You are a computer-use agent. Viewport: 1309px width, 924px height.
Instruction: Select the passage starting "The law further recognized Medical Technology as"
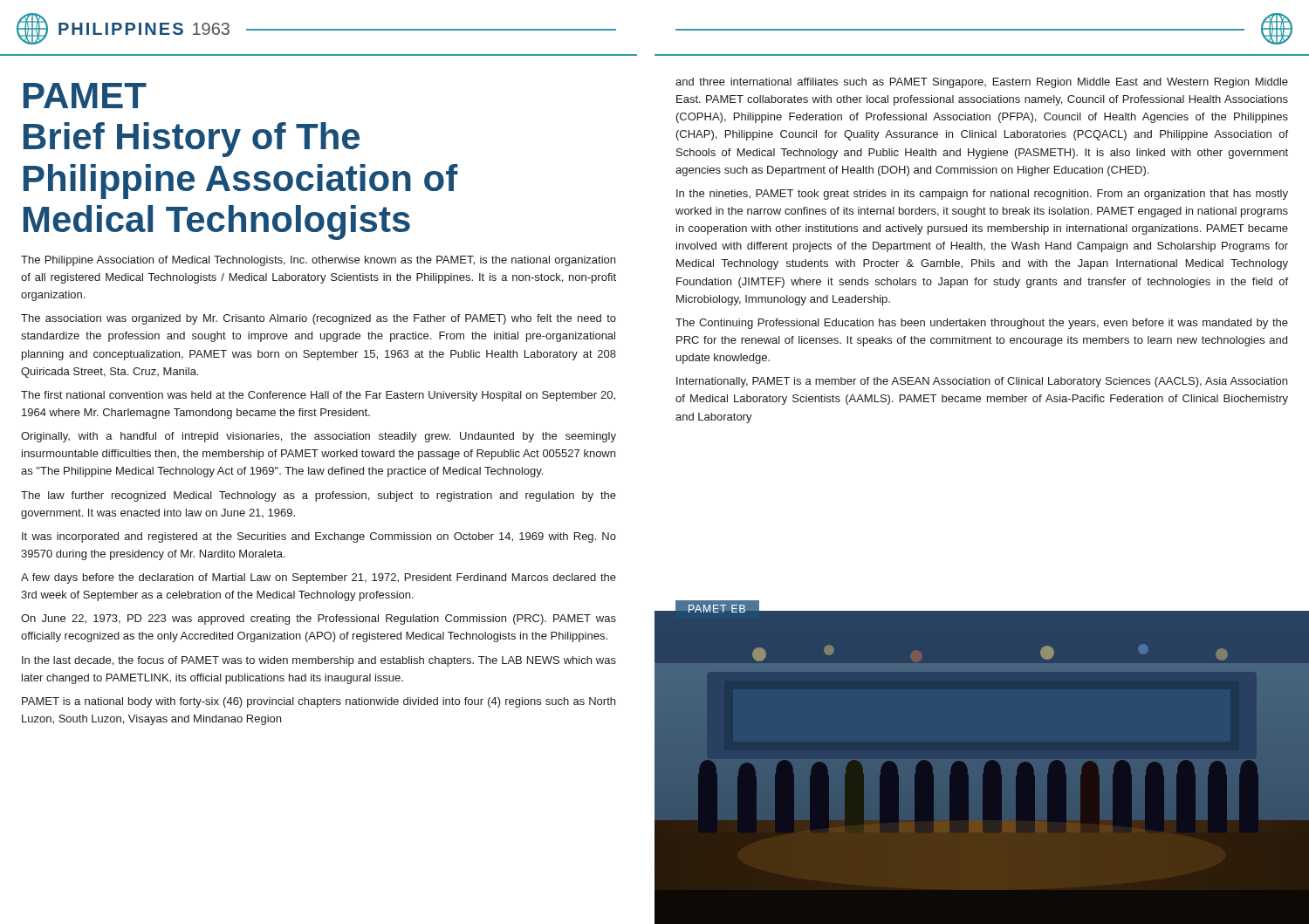[x=319, y=503]
